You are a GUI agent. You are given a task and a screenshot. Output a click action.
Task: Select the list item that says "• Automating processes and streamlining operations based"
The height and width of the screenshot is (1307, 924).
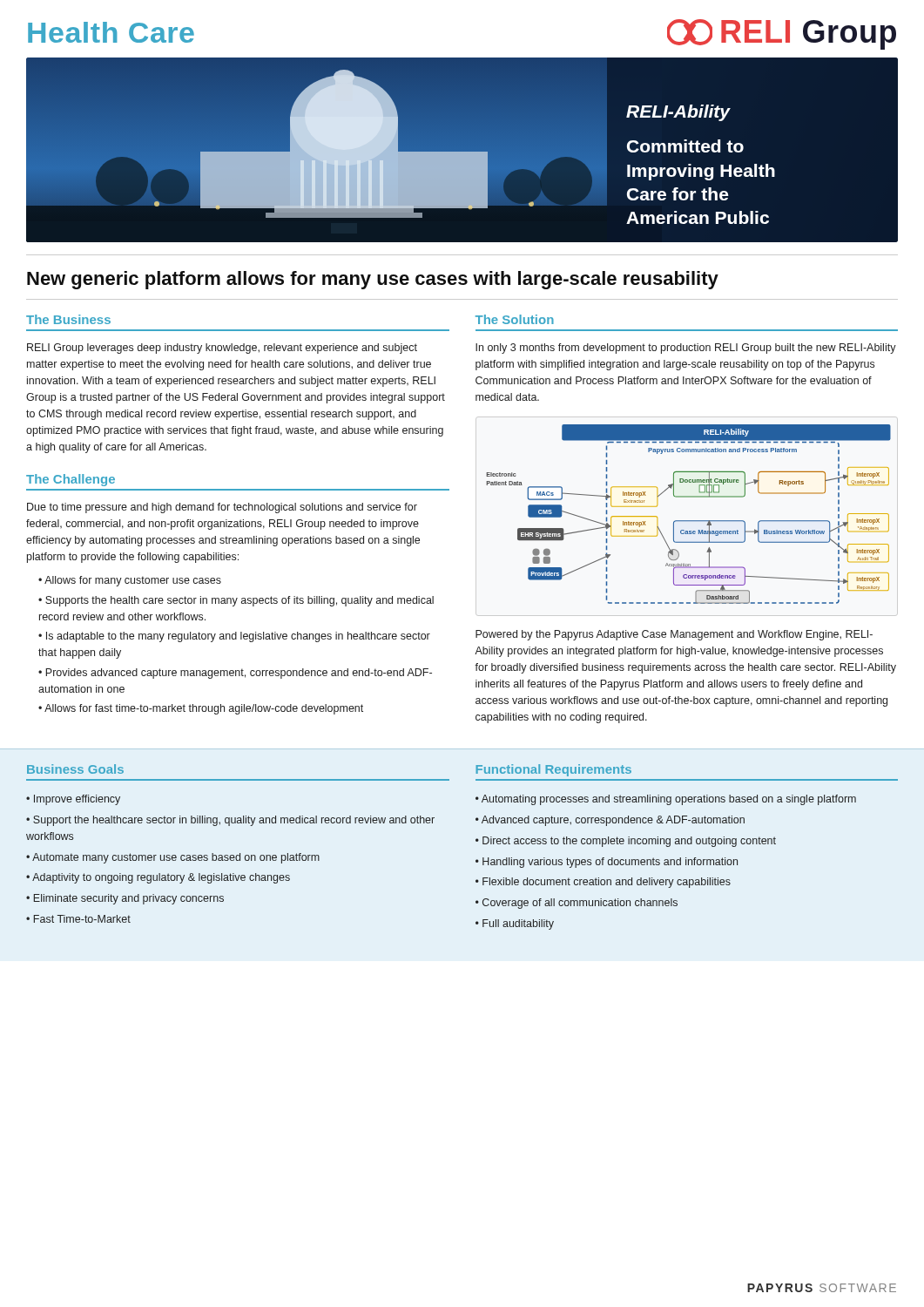click(x=666, y=799)
